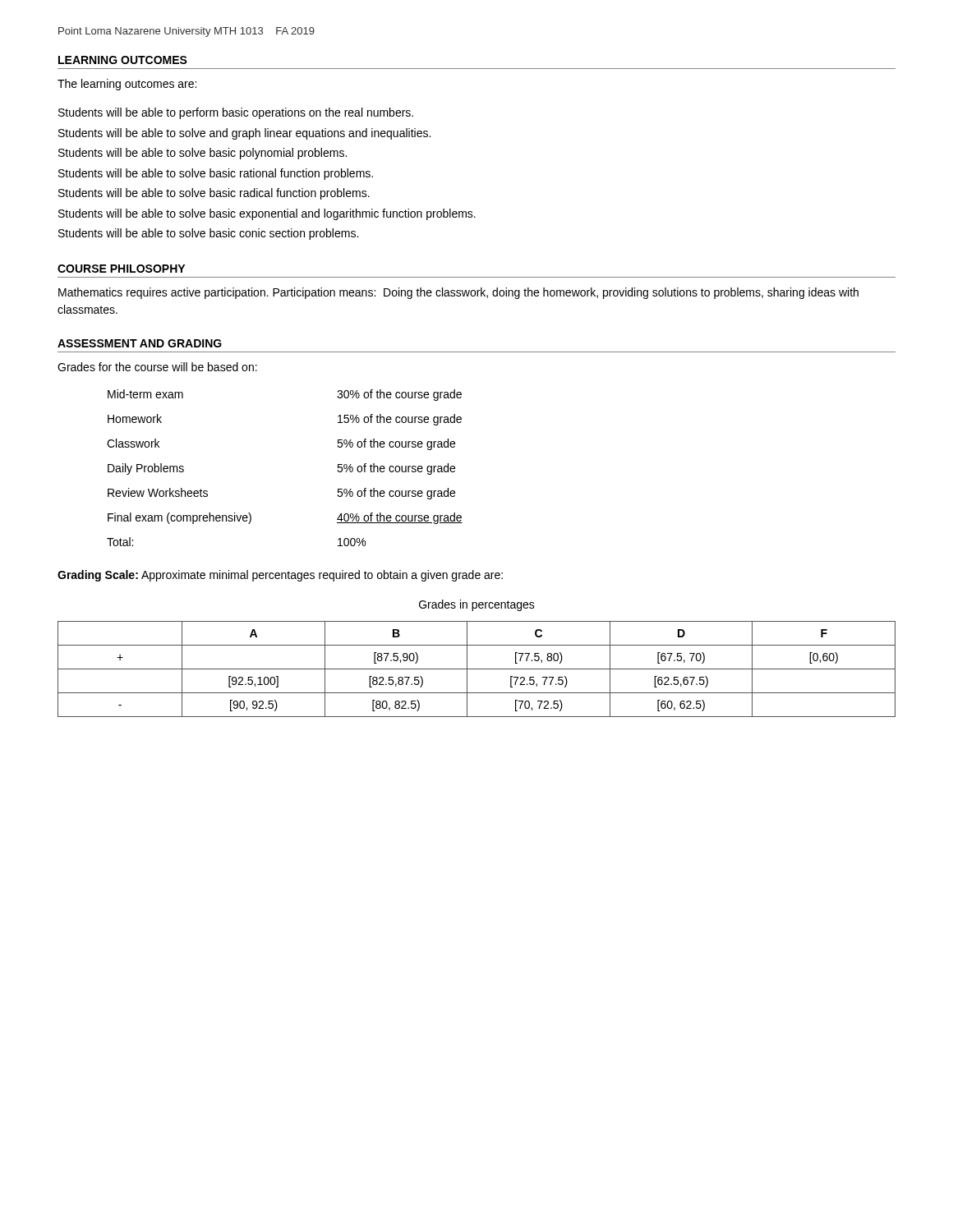Find the block on this page that starts "Classwork 5% of"
Screen dimensions: 1232x953
[134, 444]
